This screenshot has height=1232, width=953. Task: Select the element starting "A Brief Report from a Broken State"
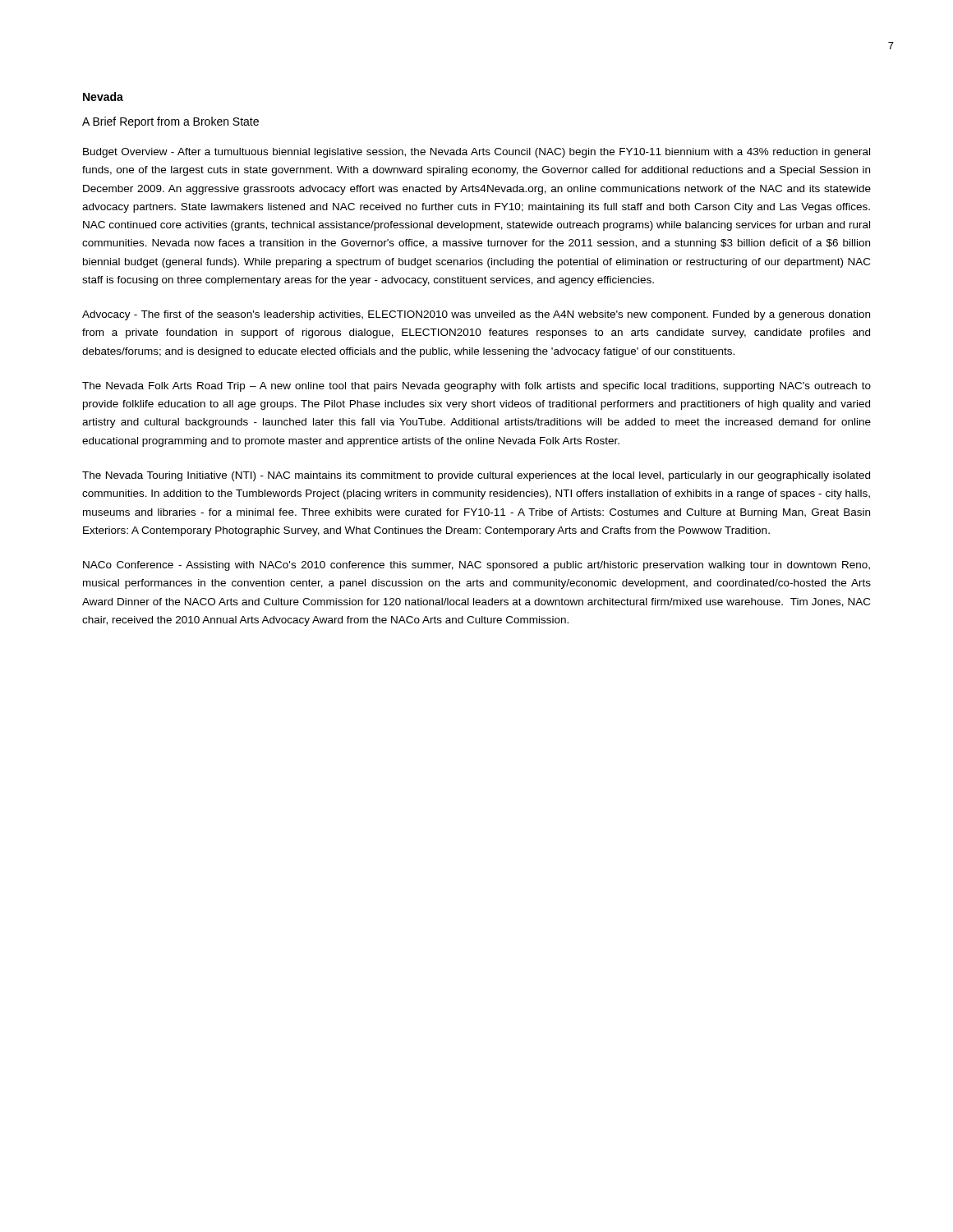point(171,122)
